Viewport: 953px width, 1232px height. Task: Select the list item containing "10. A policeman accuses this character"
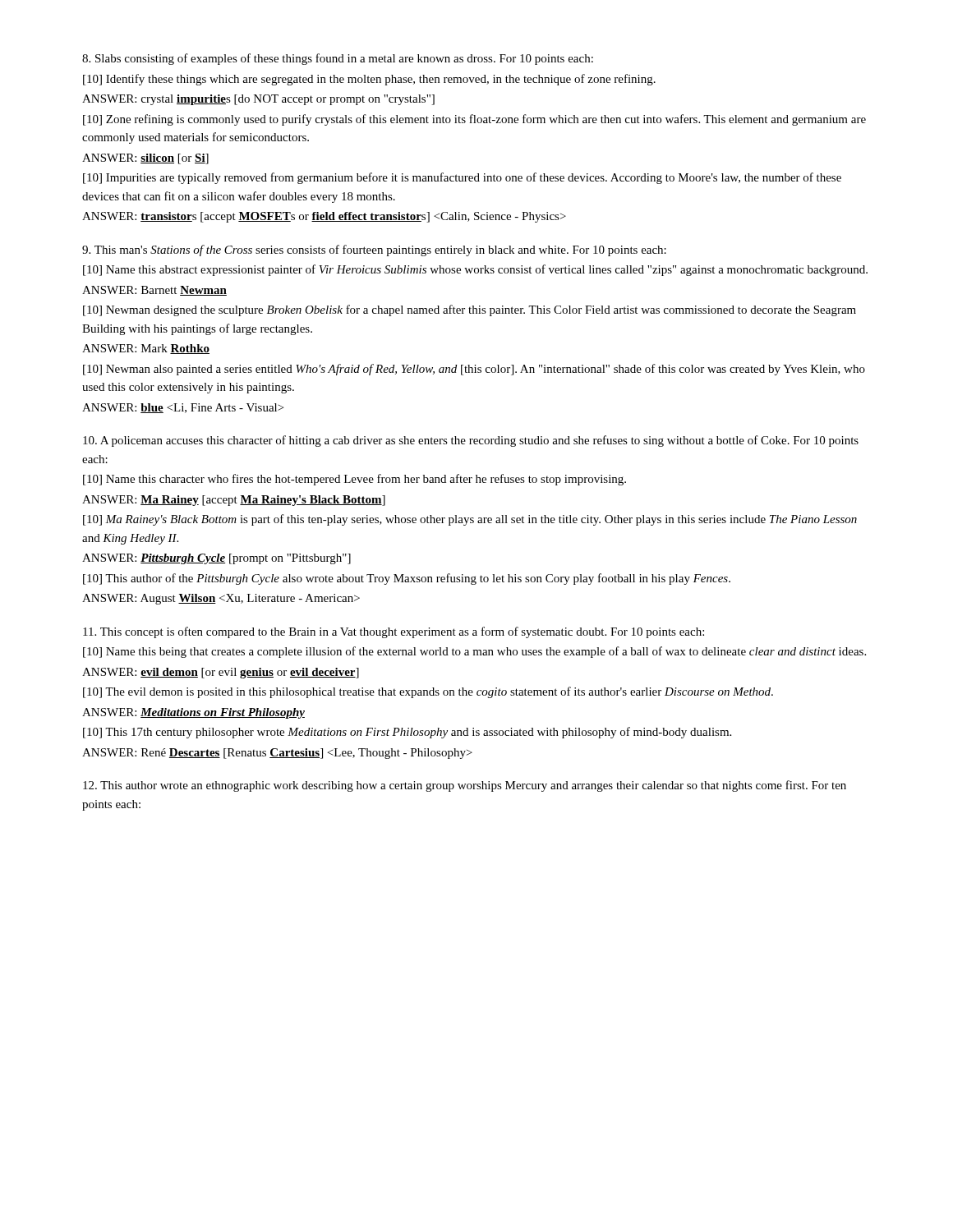tap(476, 519)
